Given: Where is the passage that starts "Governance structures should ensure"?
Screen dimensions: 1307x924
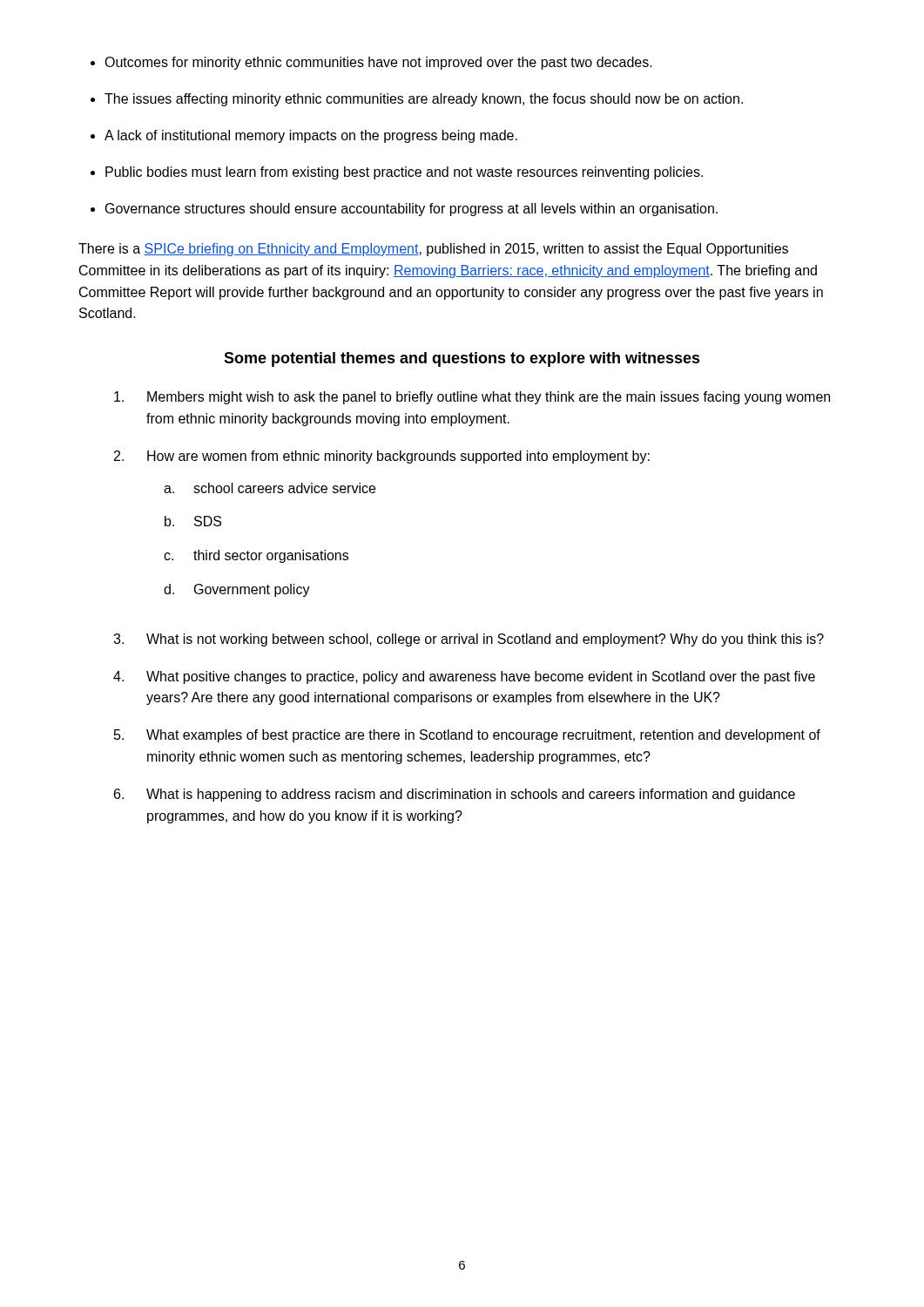Looking at the screenshot, I should [x=412, y=209].
